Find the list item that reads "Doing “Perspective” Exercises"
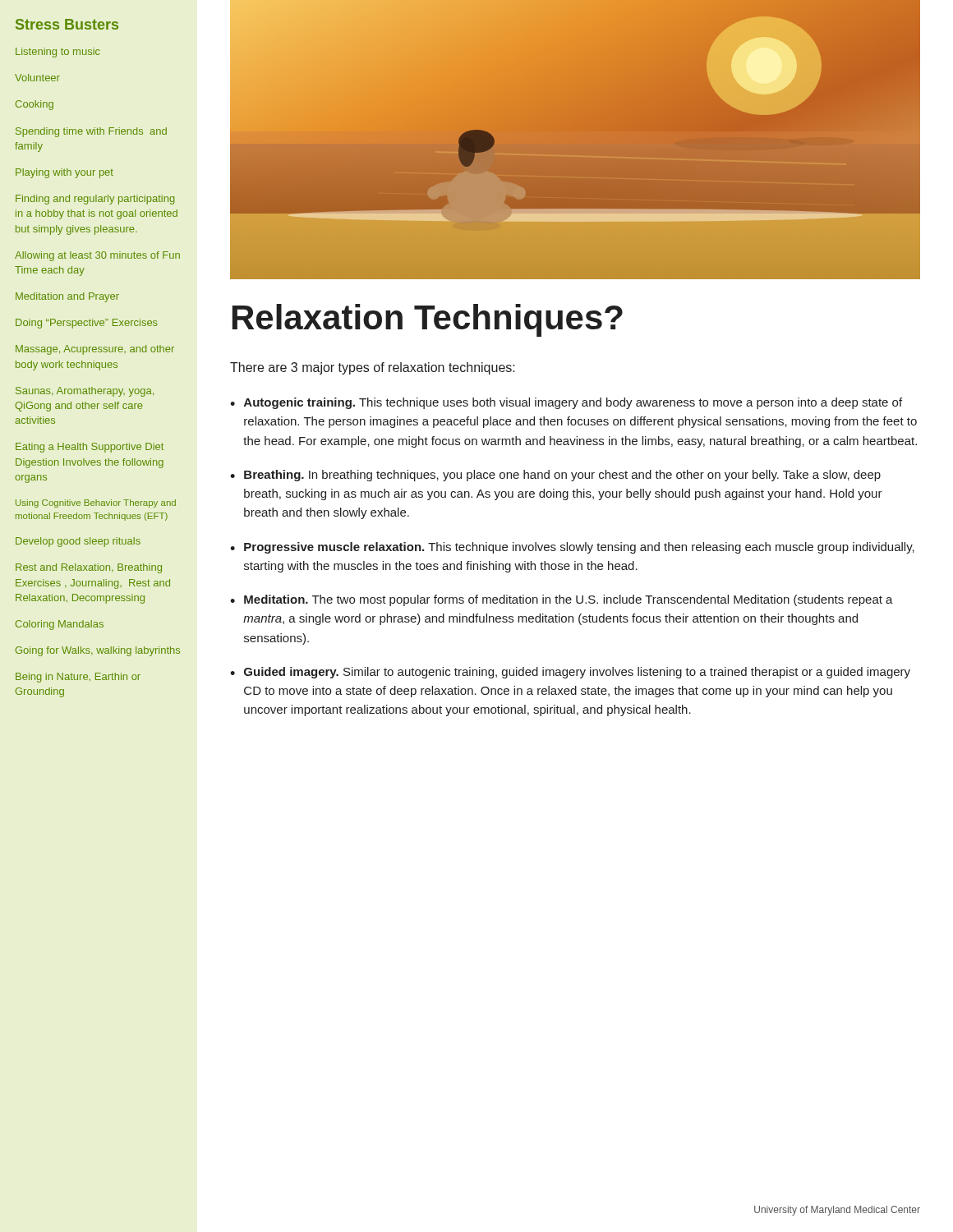The height and width of the screenshot is (1232, 953). [x=99, y=323]
